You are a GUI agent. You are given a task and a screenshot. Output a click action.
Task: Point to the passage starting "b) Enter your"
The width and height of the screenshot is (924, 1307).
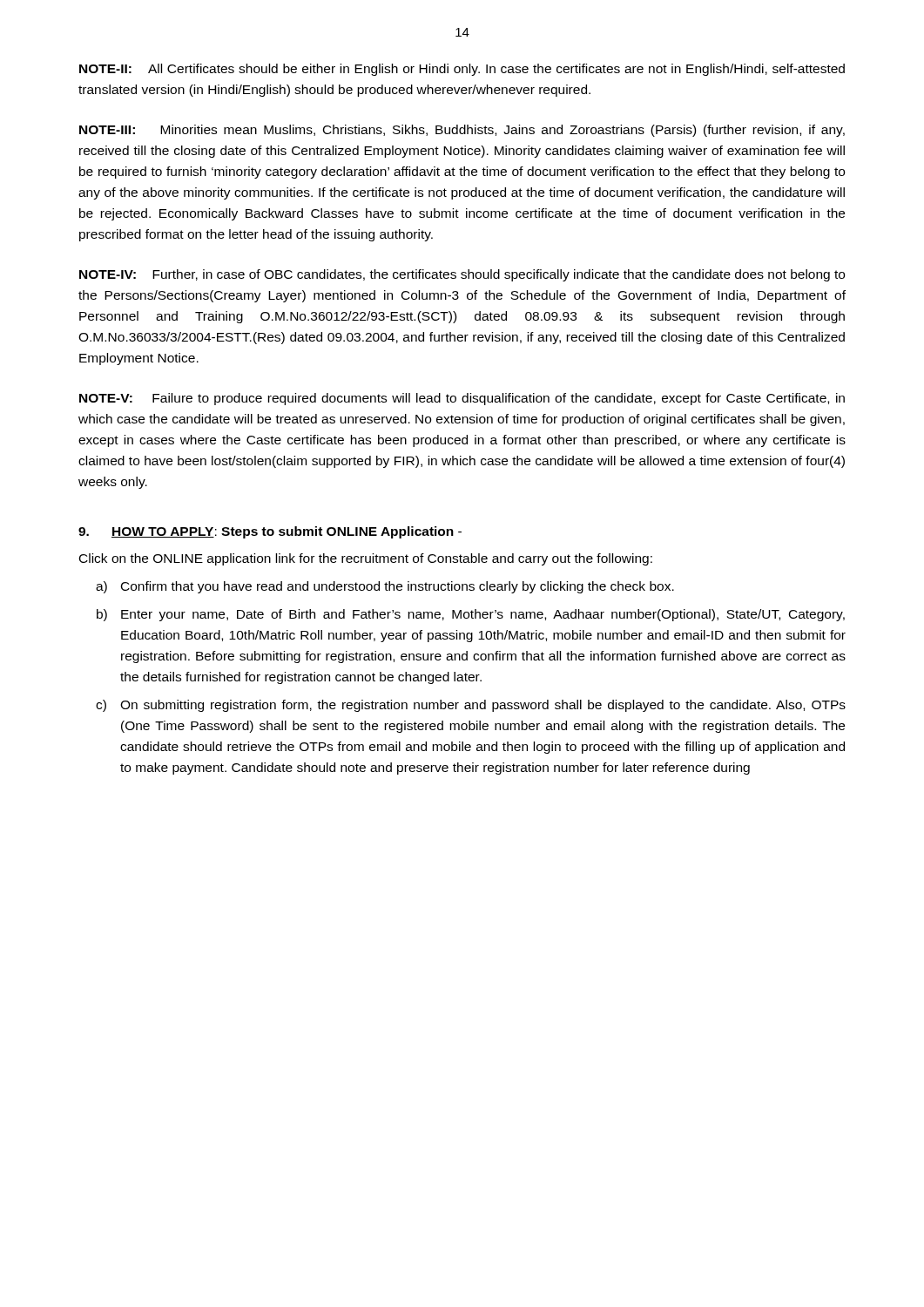471,646
